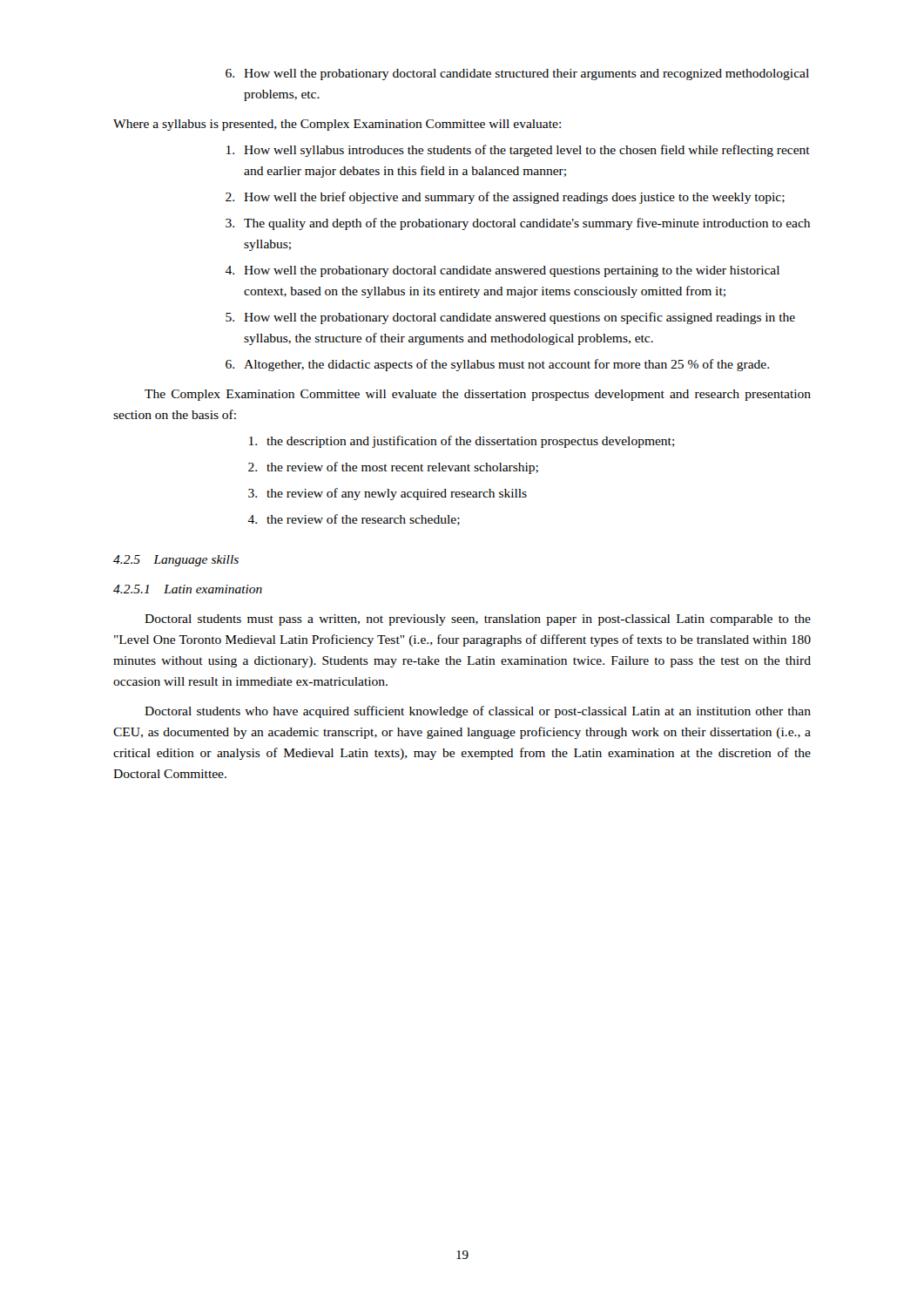
Task: Click on the list item that says "the description and justification of the"
Action: point(519,441)
